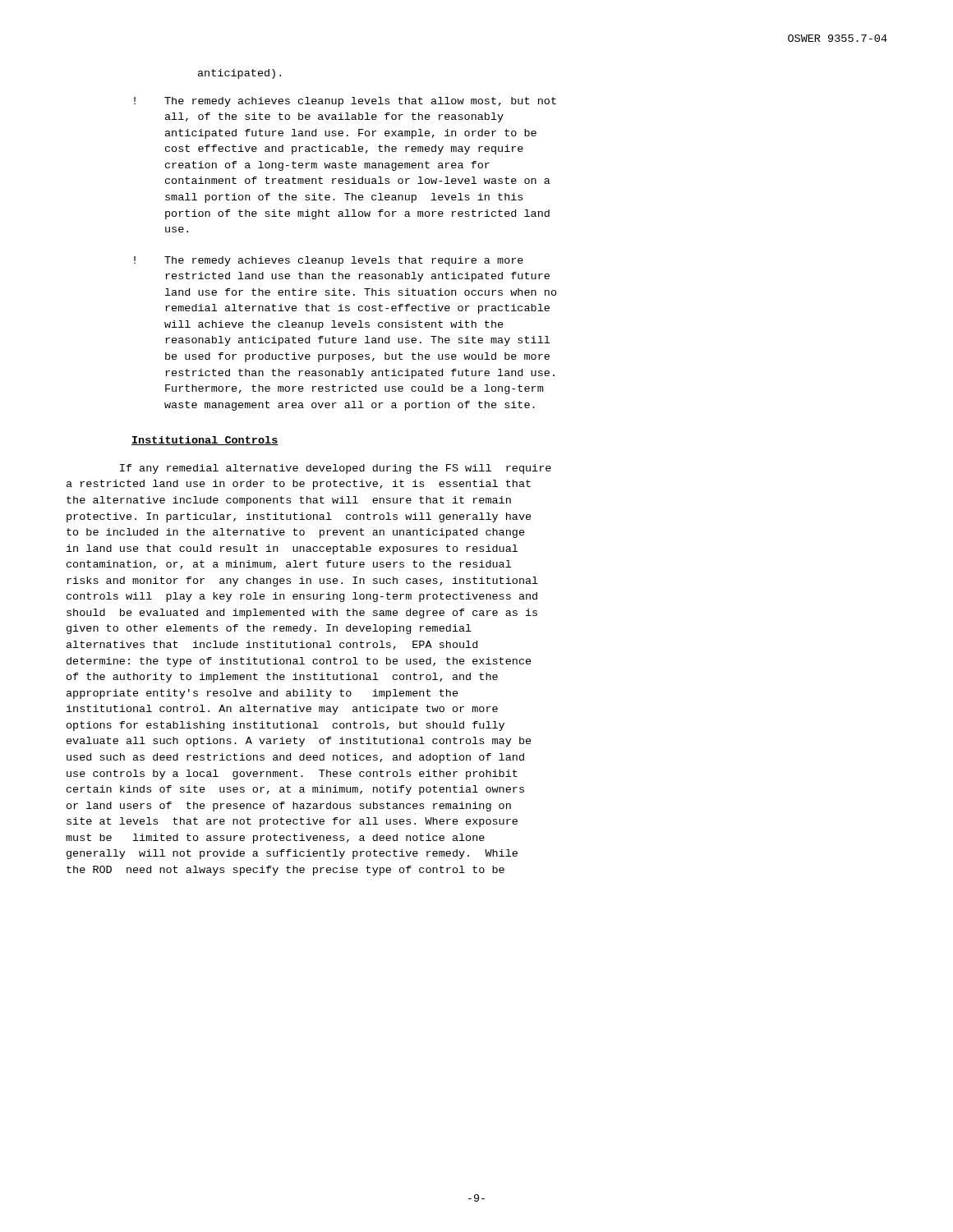Locate the text block that says "If any remedial alternative"
This screenshot has width=953, height=1232.
[x=309, y=669]
